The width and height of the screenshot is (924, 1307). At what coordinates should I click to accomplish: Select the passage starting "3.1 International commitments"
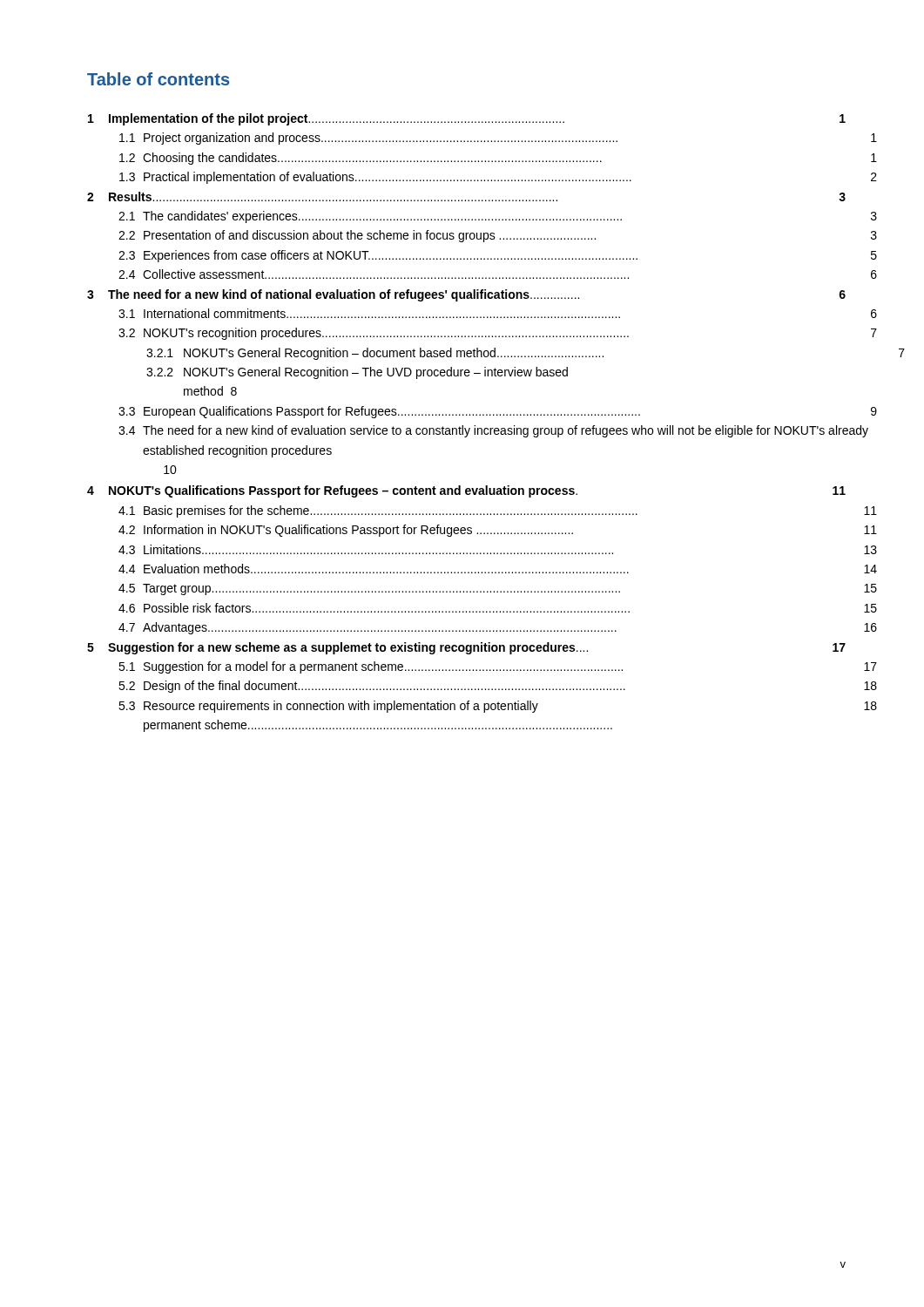[x=466, y=314]
